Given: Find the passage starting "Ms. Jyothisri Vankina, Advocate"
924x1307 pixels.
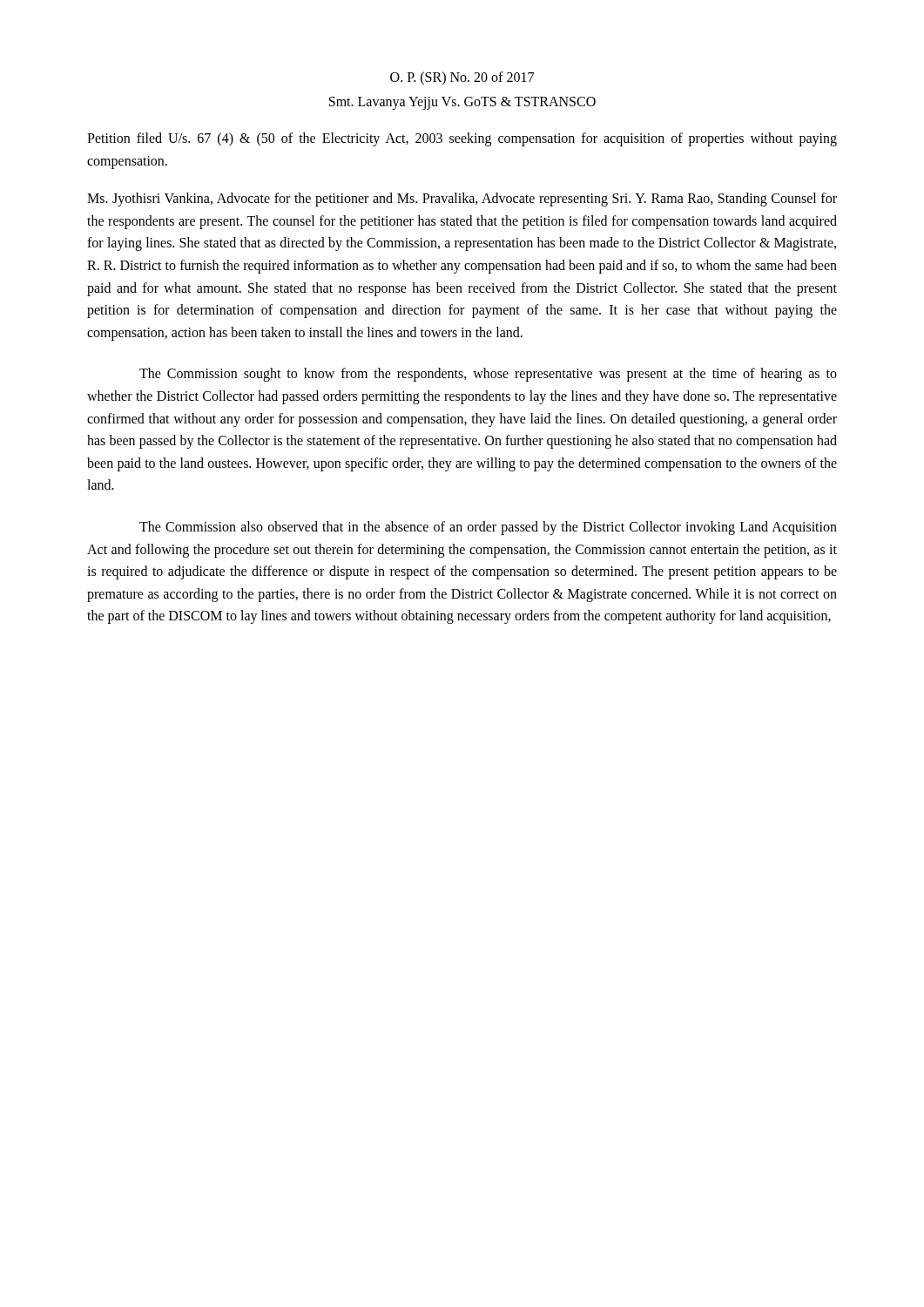Looking at the screenshot, I should (x=462, y=265).
